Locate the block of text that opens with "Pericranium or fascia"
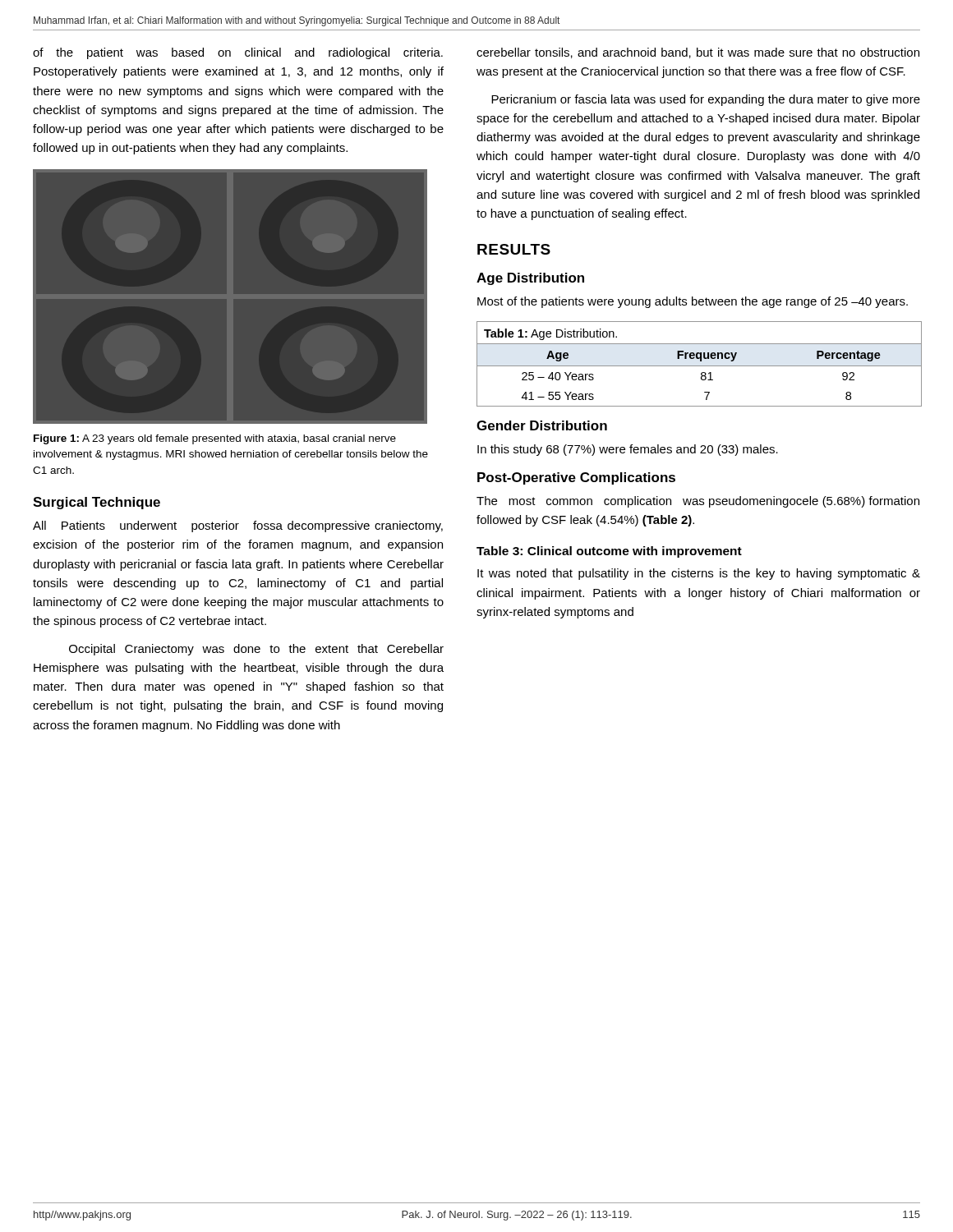The width and height of the screenshot is (953, 1232). pyautogui.click(x=698, y=156)
